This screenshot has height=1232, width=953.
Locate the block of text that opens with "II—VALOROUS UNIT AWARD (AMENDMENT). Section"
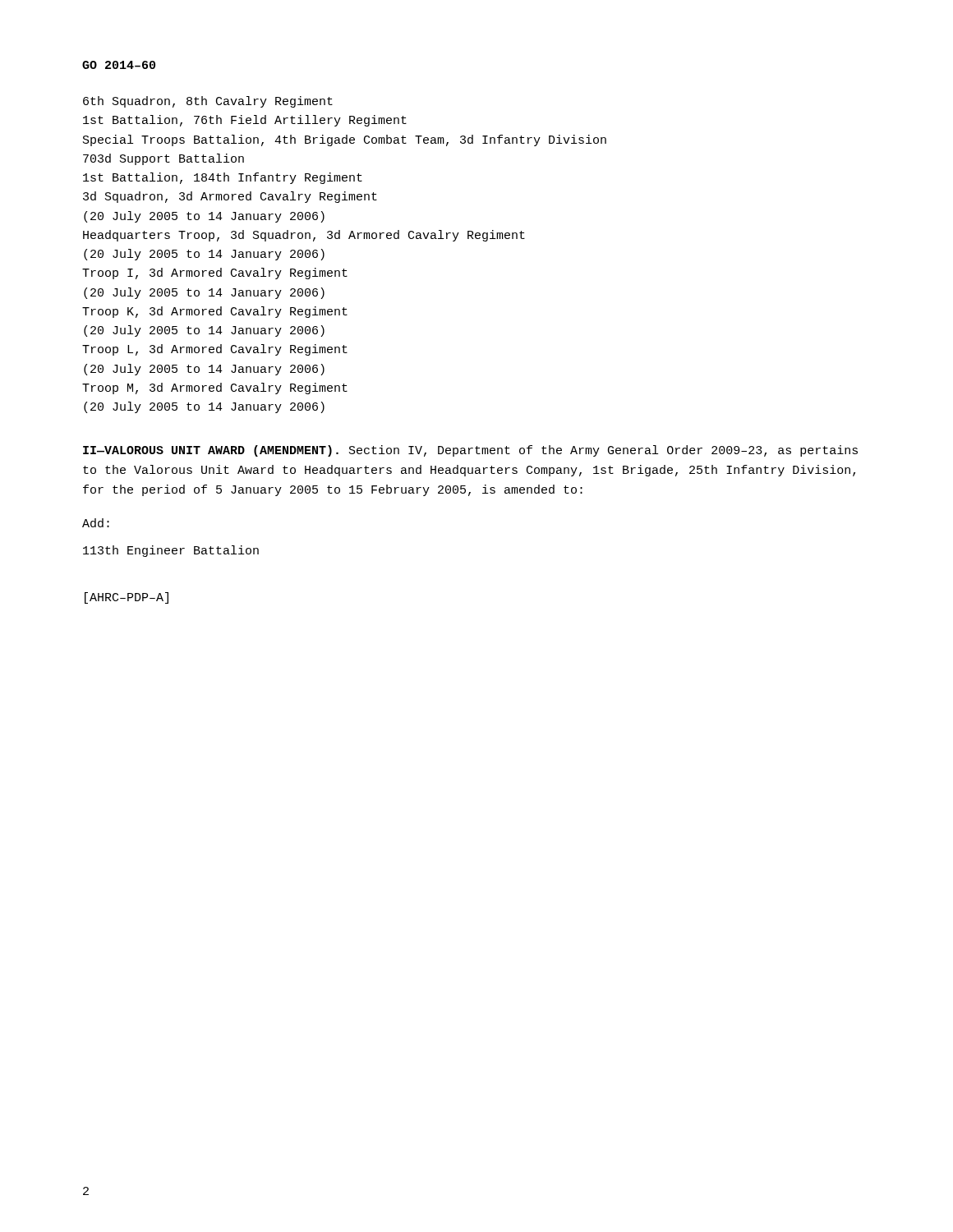[470, 471]
